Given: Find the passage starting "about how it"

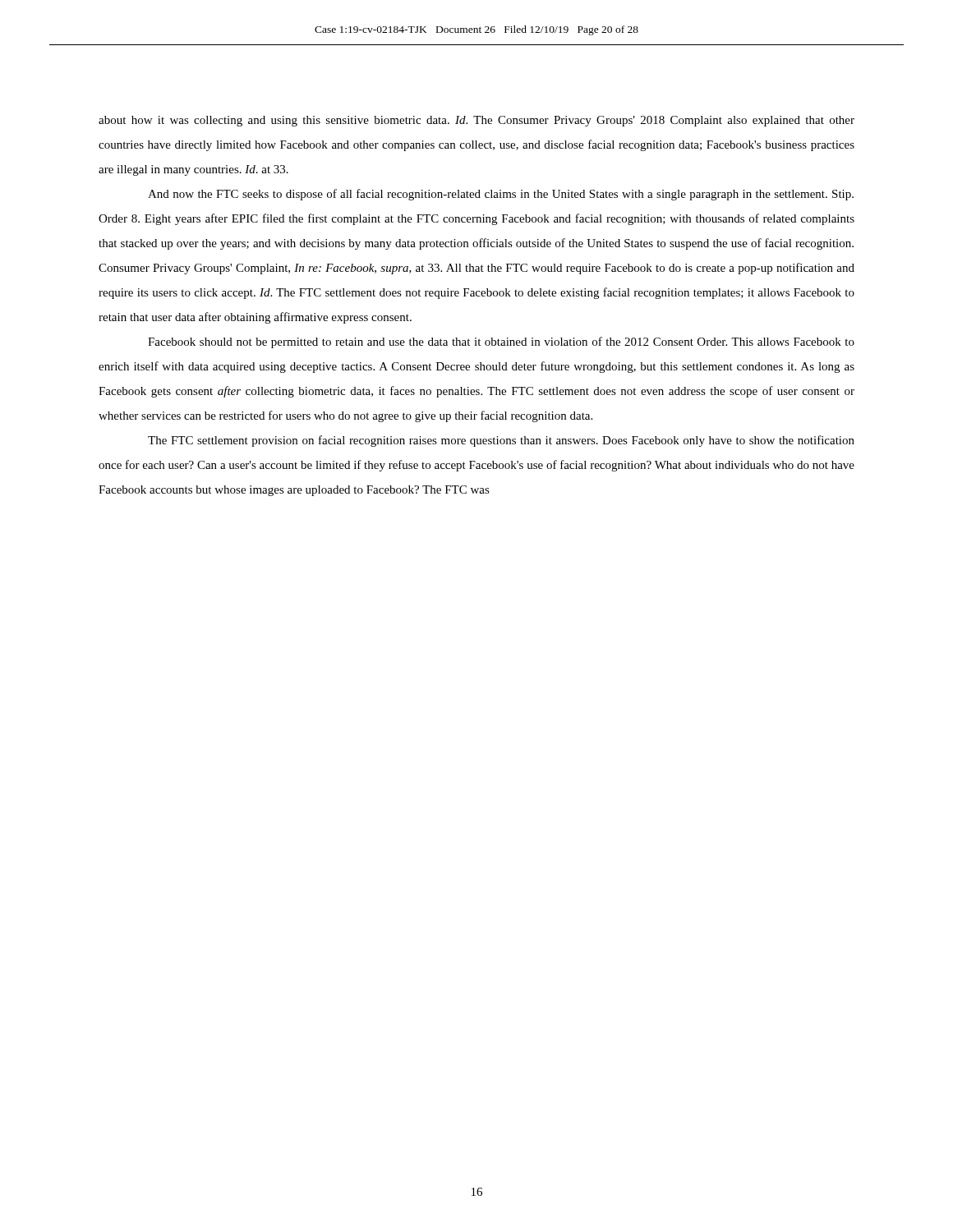Looking at the screenshot, I should (x=476, y=145).
